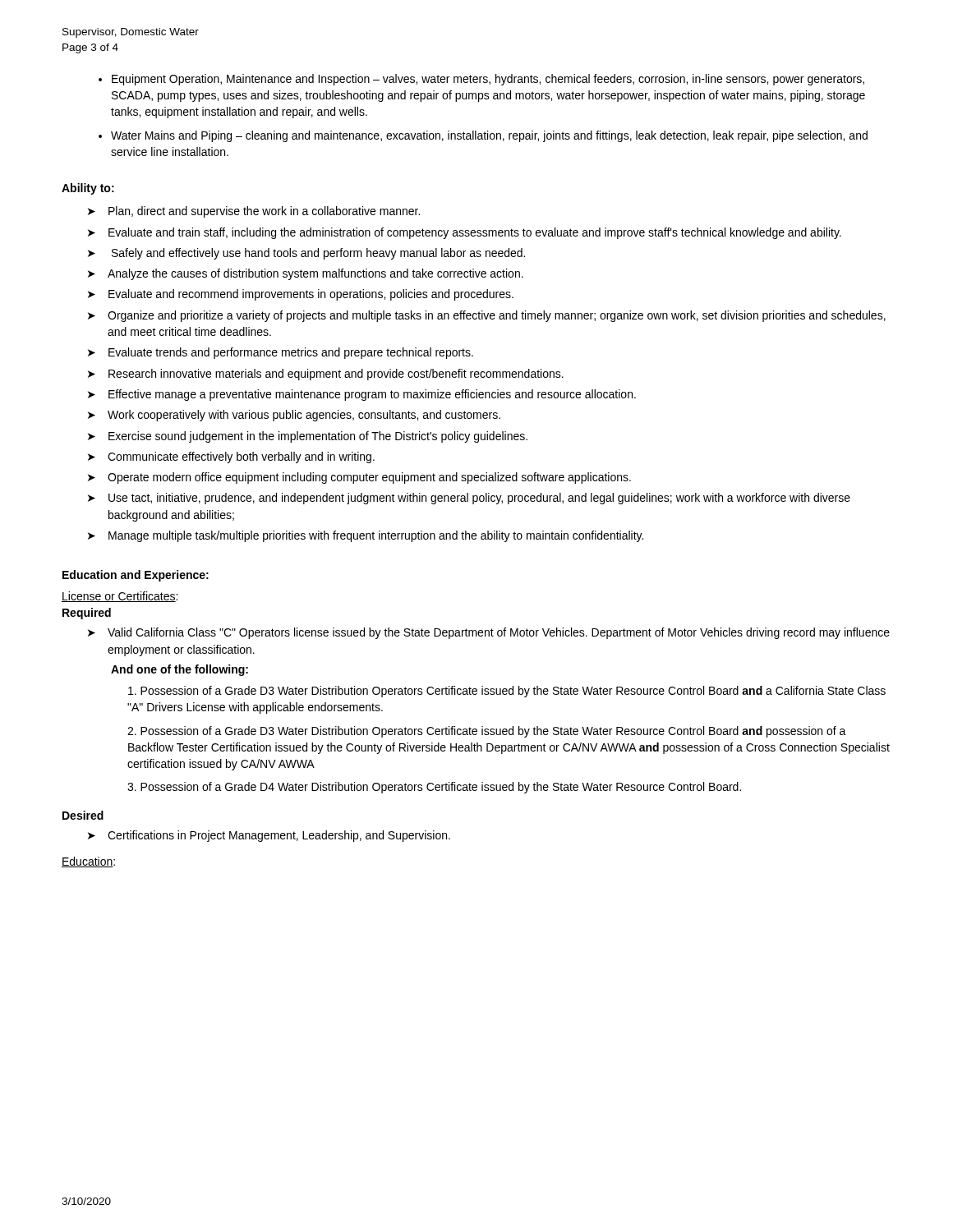The width and height of the screenshot is (953, 1232).
Task: Select the list item with the text "➤Analyze the causes of distribution"
Action: click(305, 274)
